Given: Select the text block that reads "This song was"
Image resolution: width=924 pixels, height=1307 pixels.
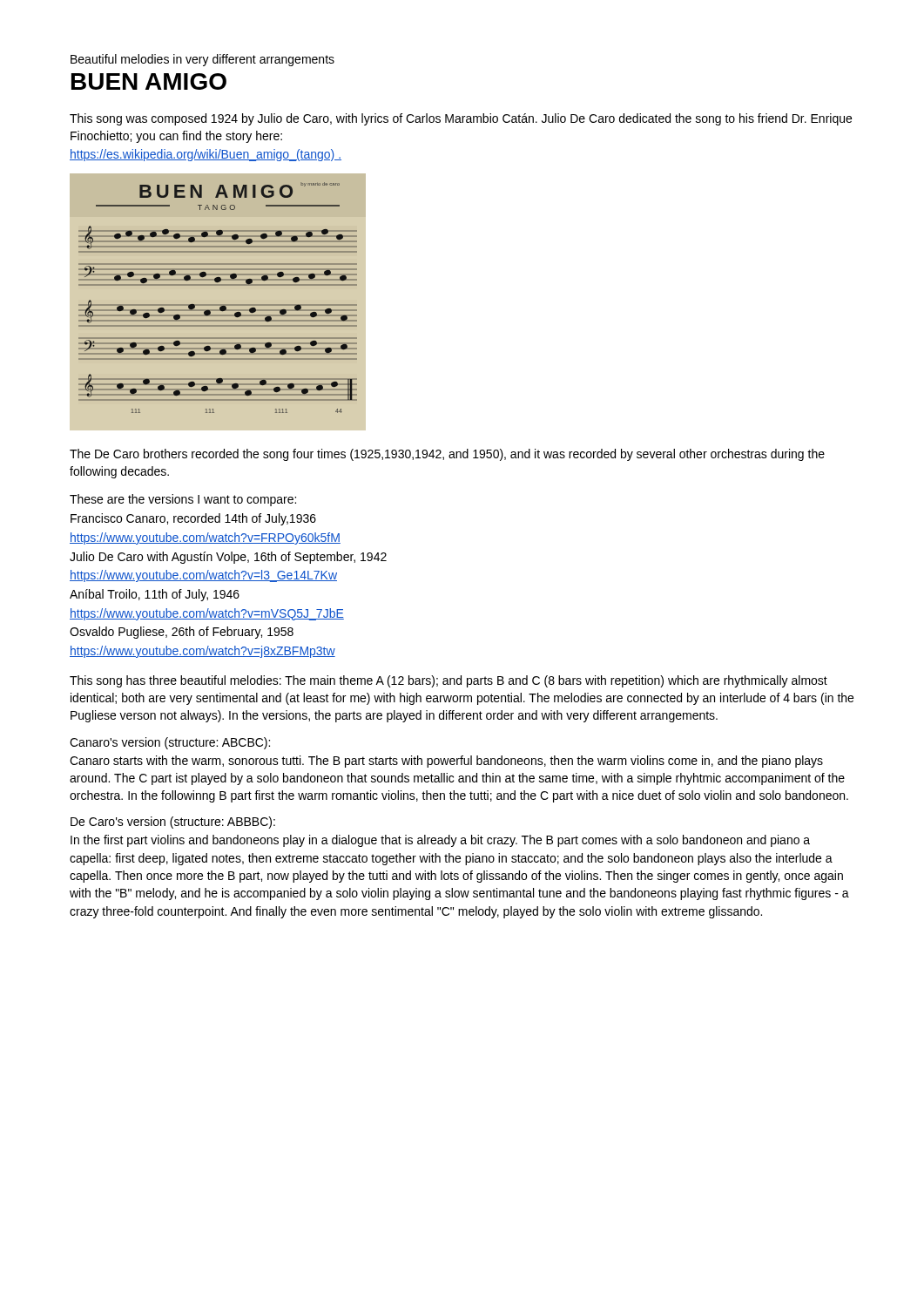Looking at the screenshot, I should pos(461,119).
